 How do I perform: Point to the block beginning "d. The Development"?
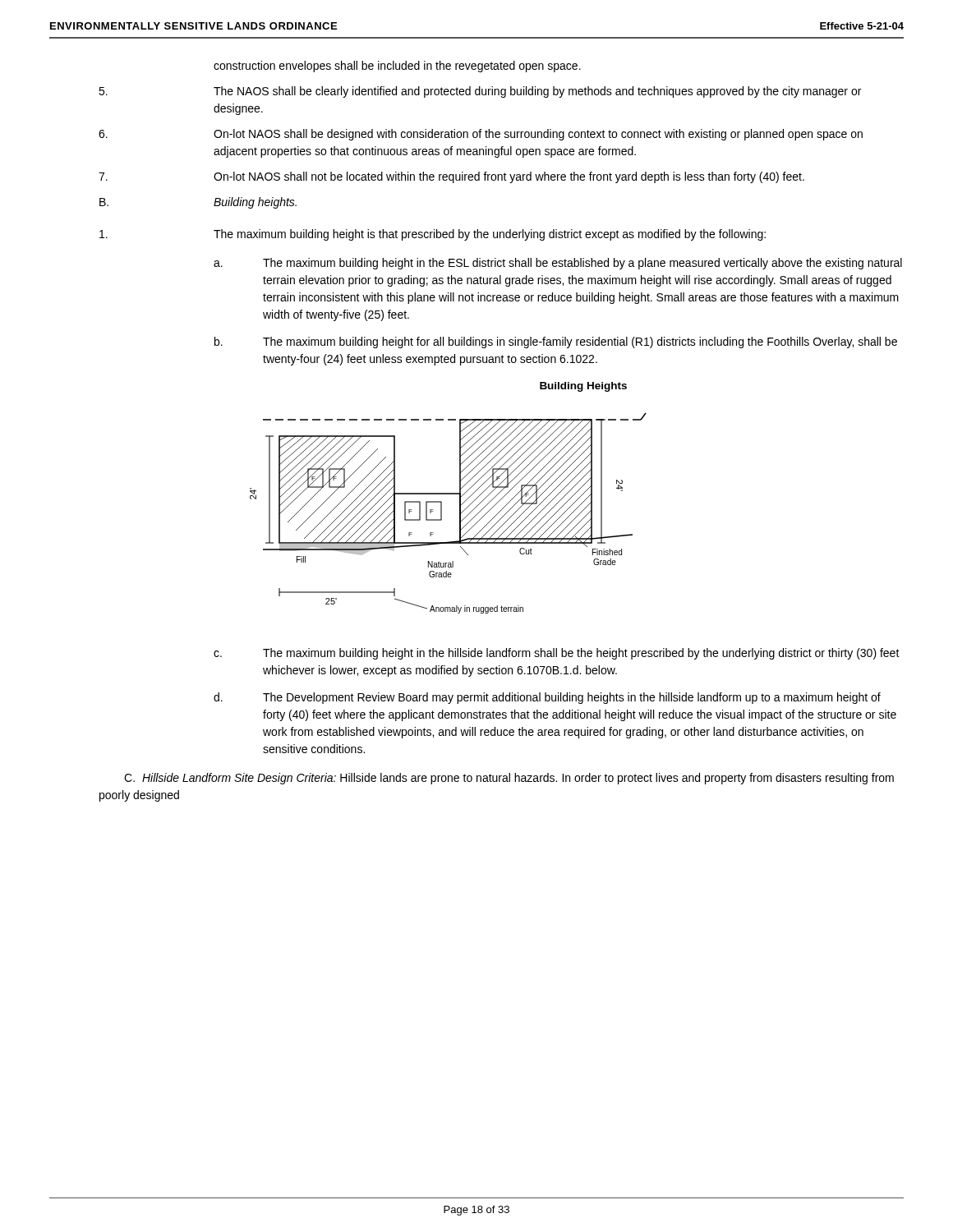click(559, 724)
